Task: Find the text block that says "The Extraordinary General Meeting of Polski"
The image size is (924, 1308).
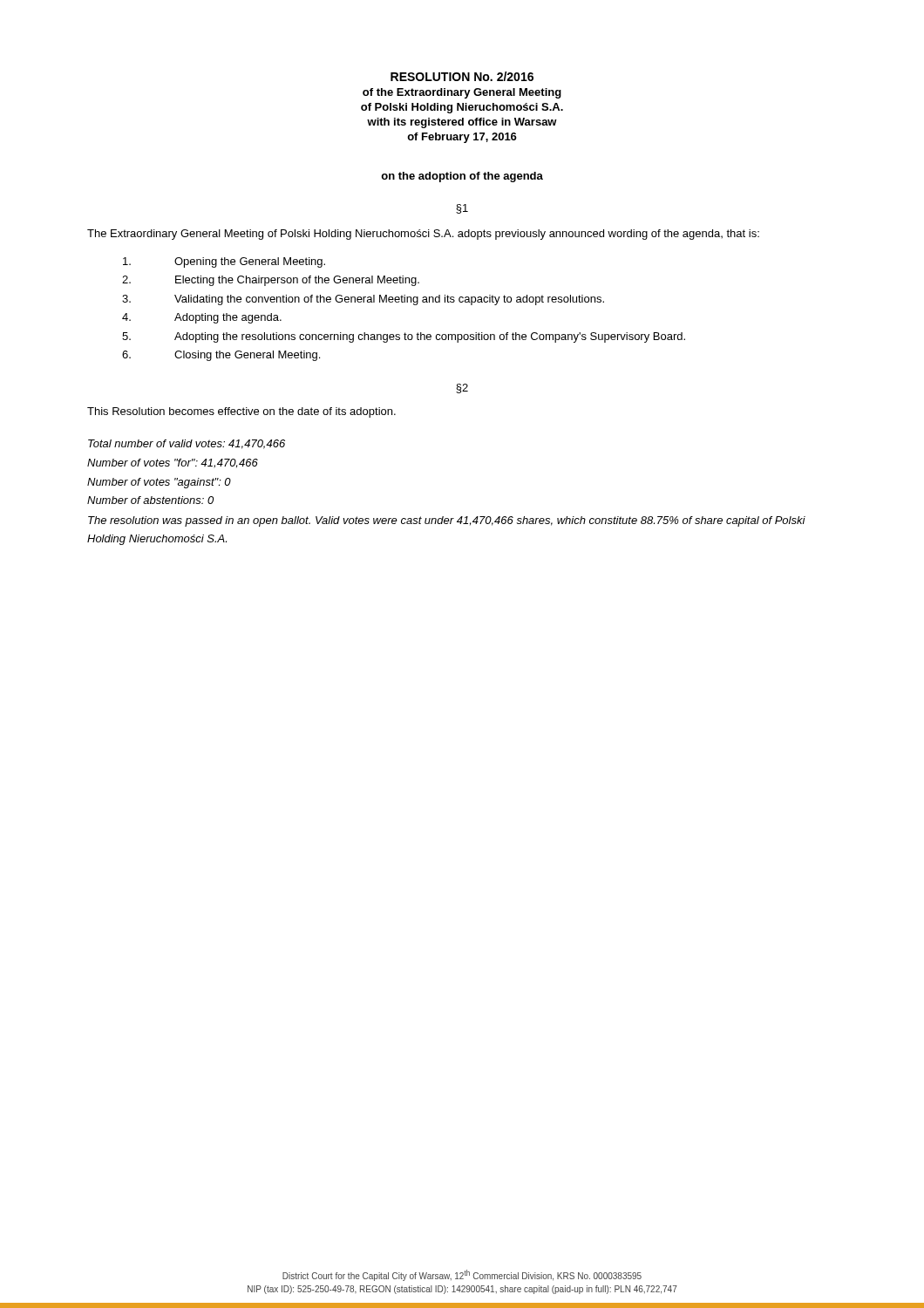Action: pyautogui.click(x=424, y=233)
